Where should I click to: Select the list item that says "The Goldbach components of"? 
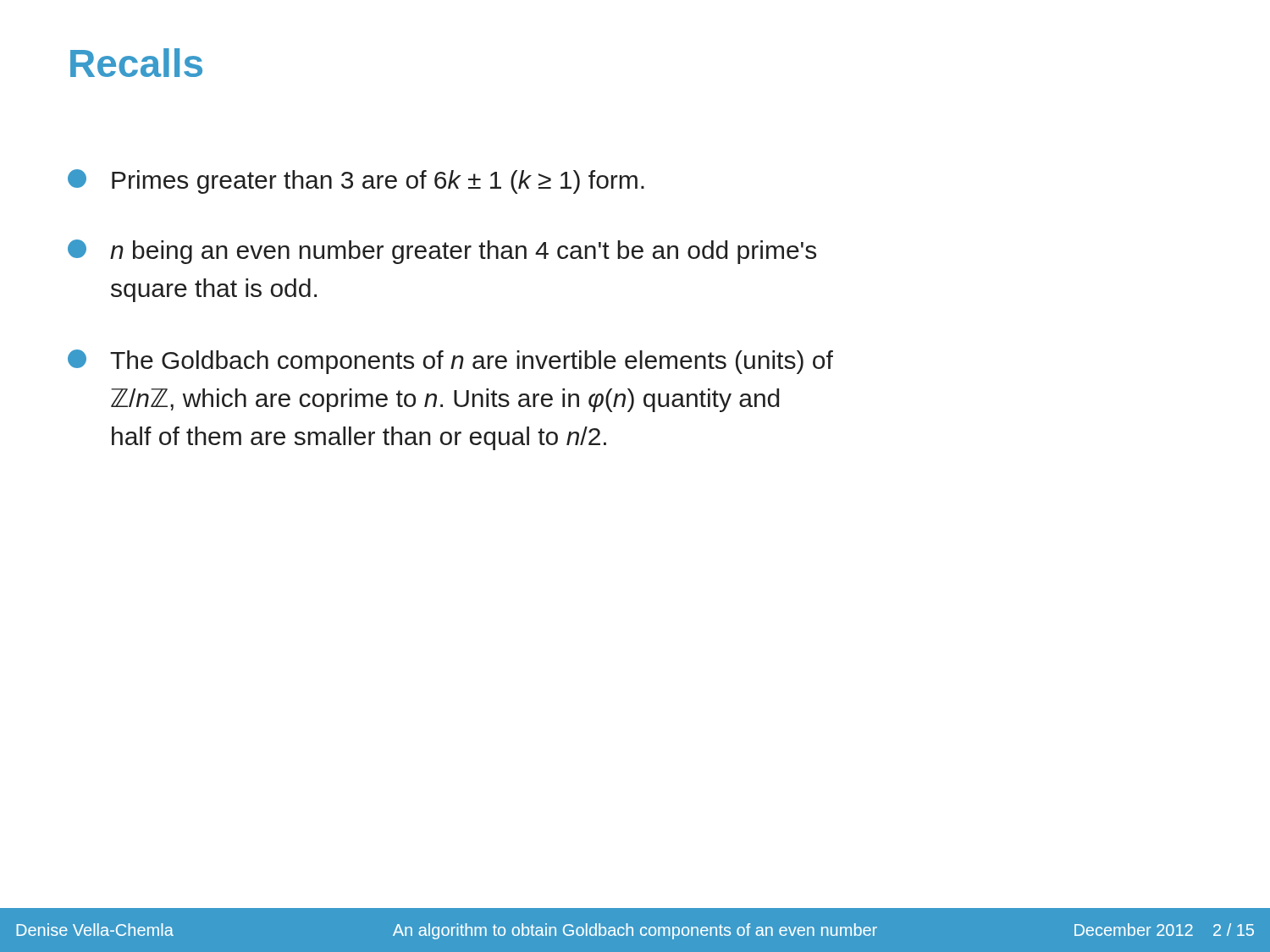[450, 398]
